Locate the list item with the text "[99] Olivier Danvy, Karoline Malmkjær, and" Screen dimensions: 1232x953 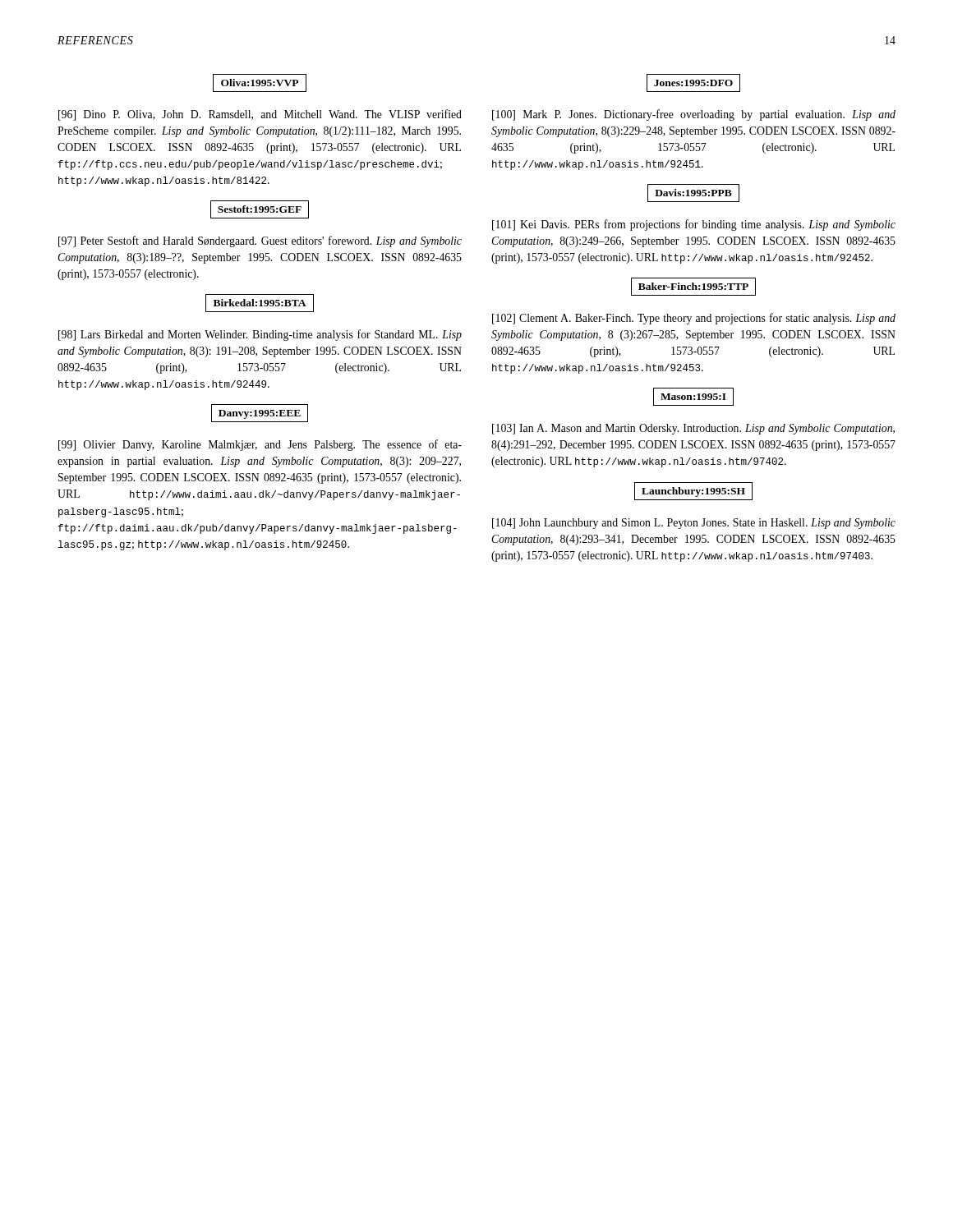260,495
